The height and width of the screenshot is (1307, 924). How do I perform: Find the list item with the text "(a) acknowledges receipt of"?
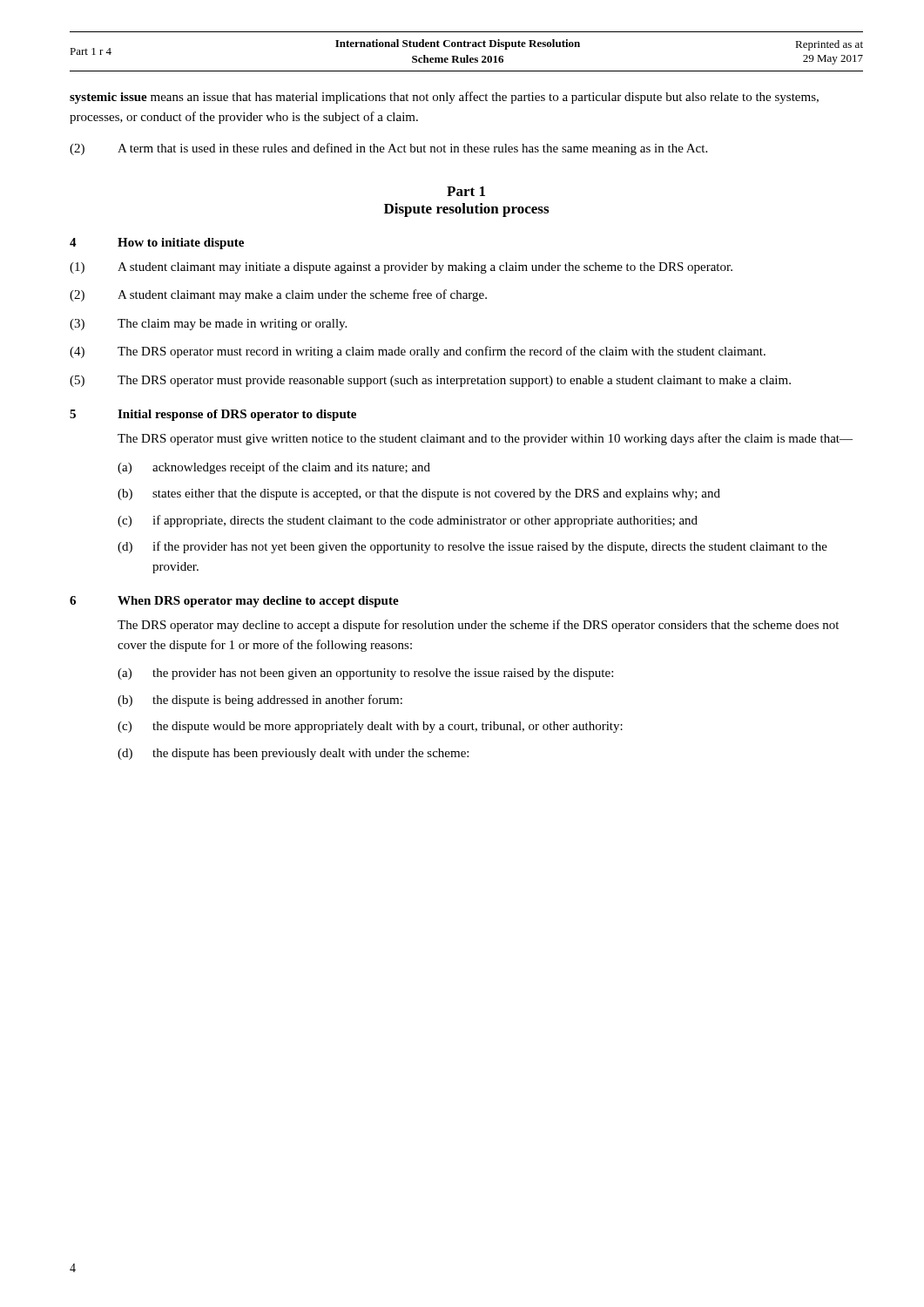pyautogui.click(x=274, y=468)
